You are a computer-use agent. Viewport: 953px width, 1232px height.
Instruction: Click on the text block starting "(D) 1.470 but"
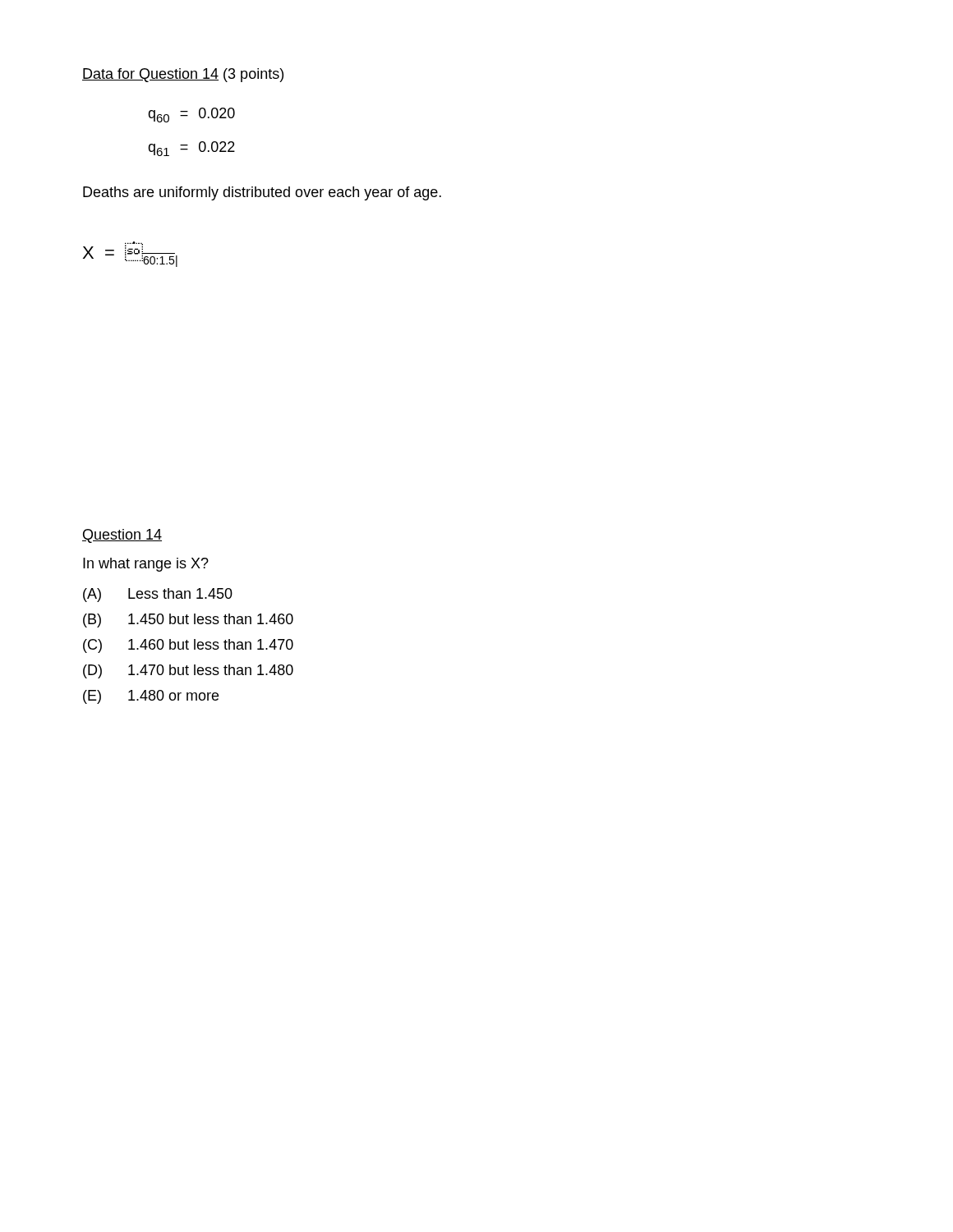[x=188, y=671]
